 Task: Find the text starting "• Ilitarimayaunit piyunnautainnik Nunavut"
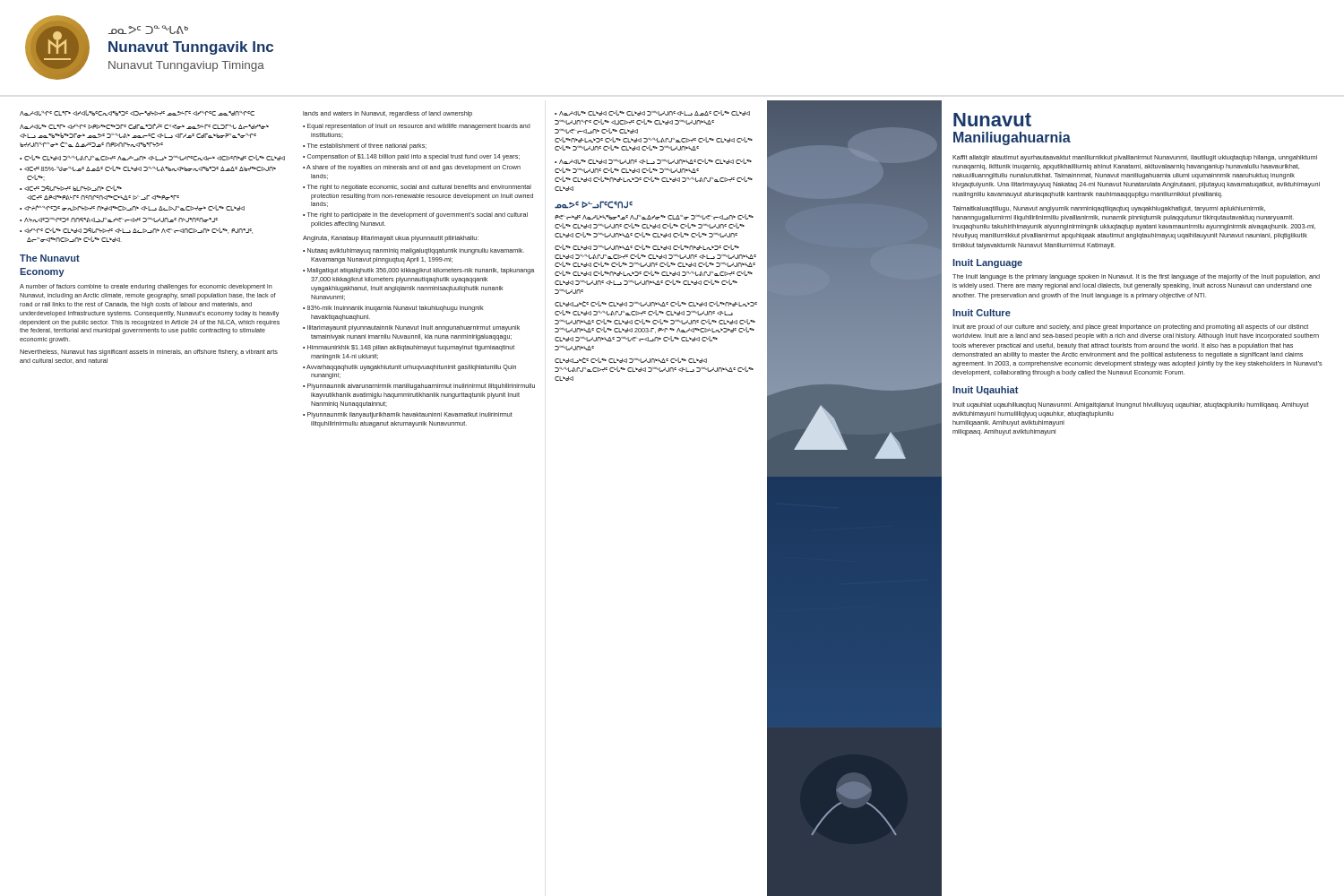tap(411, 332)
